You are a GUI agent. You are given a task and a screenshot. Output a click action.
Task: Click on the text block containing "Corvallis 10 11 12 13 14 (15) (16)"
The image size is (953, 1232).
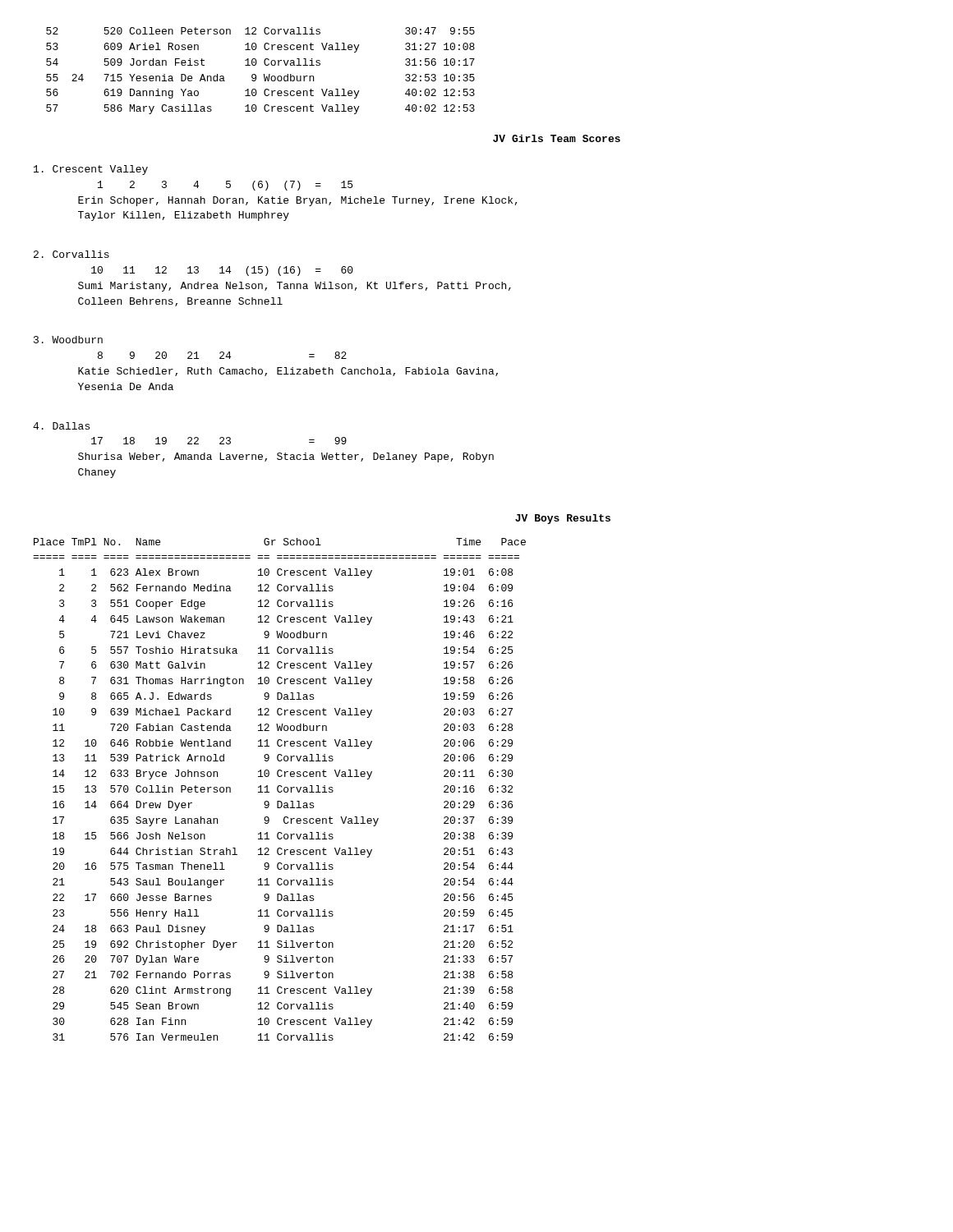click(x=476, y=287)
